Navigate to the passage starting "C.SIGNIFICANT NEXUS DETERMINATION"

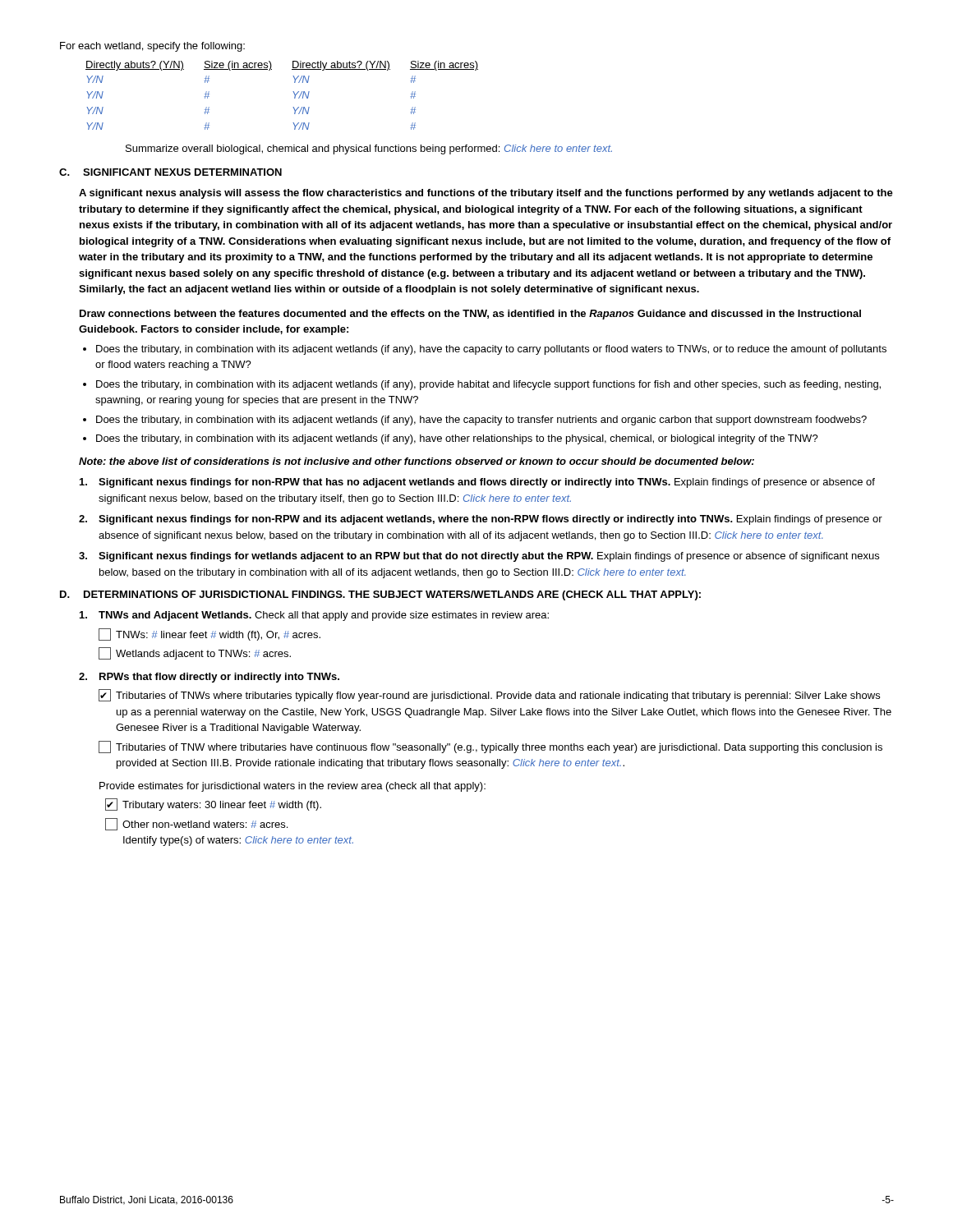pos(171,172)
